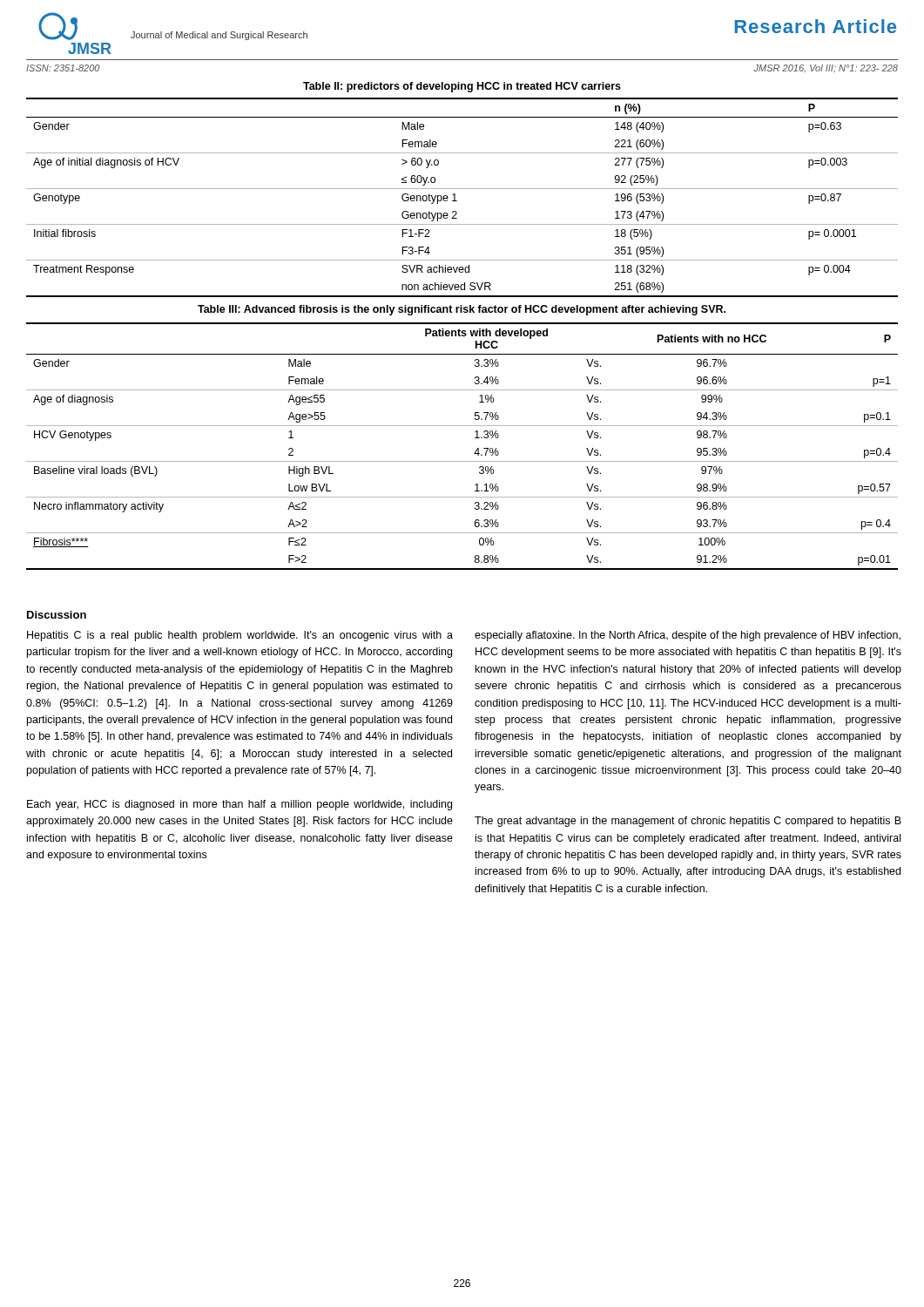Select the table that reads "148 (40%)"

[462, 197]
